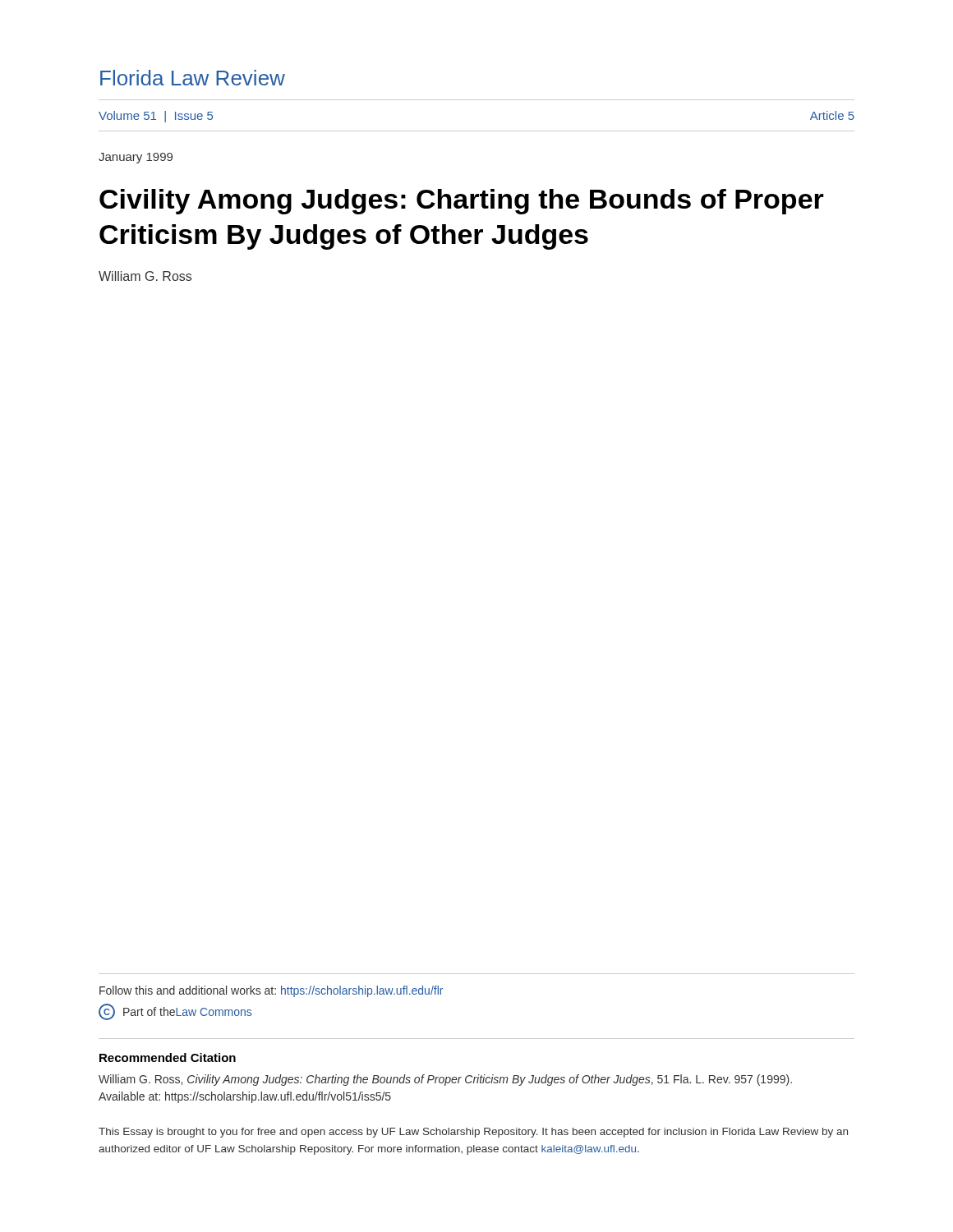Find "Recommended Citation" on this page
953x1232 pixels.
pos(168,1057)
